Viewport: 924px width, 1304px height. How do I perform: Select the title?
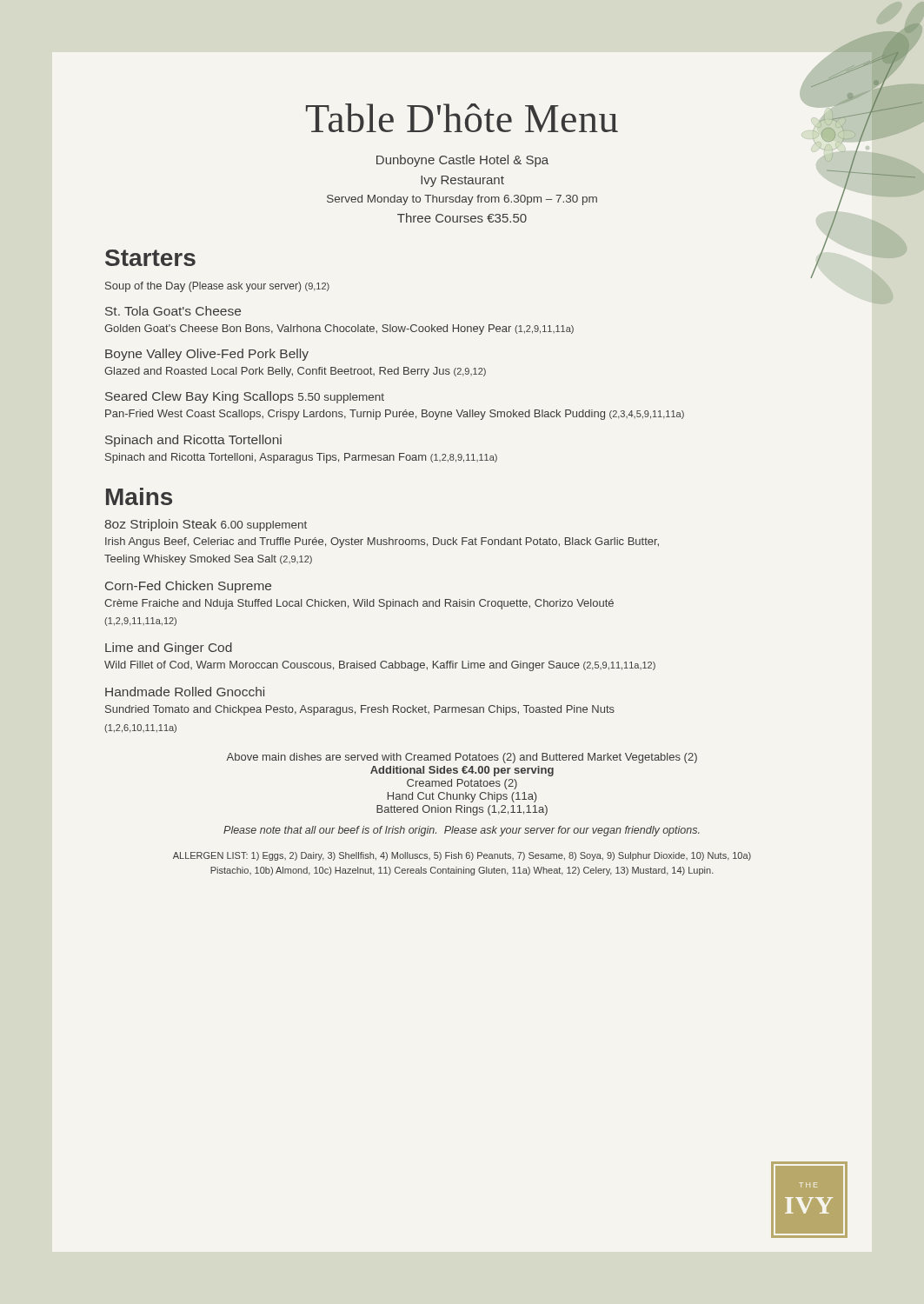pos(462,119)
